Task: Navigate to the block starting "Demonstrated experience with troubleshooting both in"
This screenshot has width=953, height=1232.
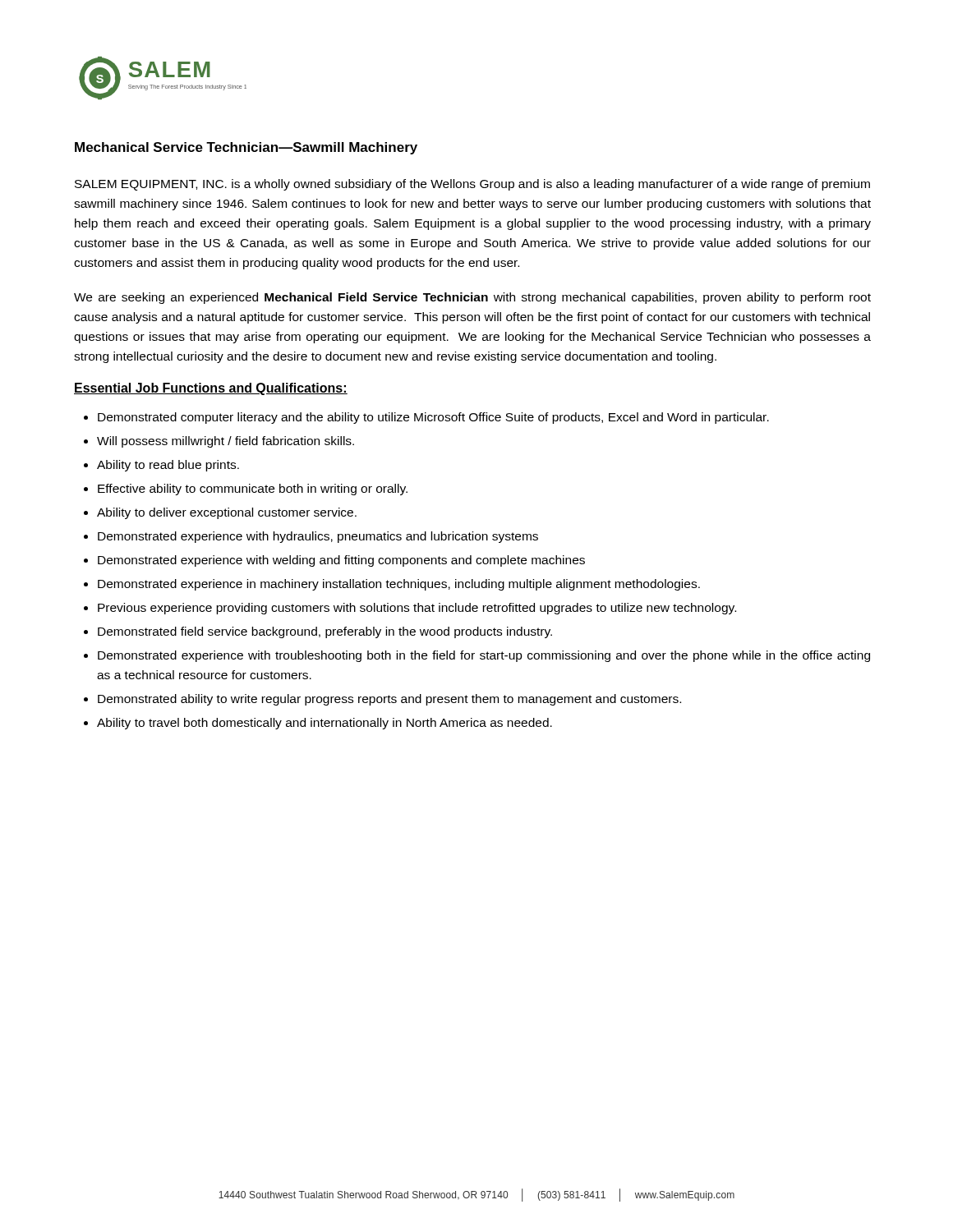Action: coord(484,665)
